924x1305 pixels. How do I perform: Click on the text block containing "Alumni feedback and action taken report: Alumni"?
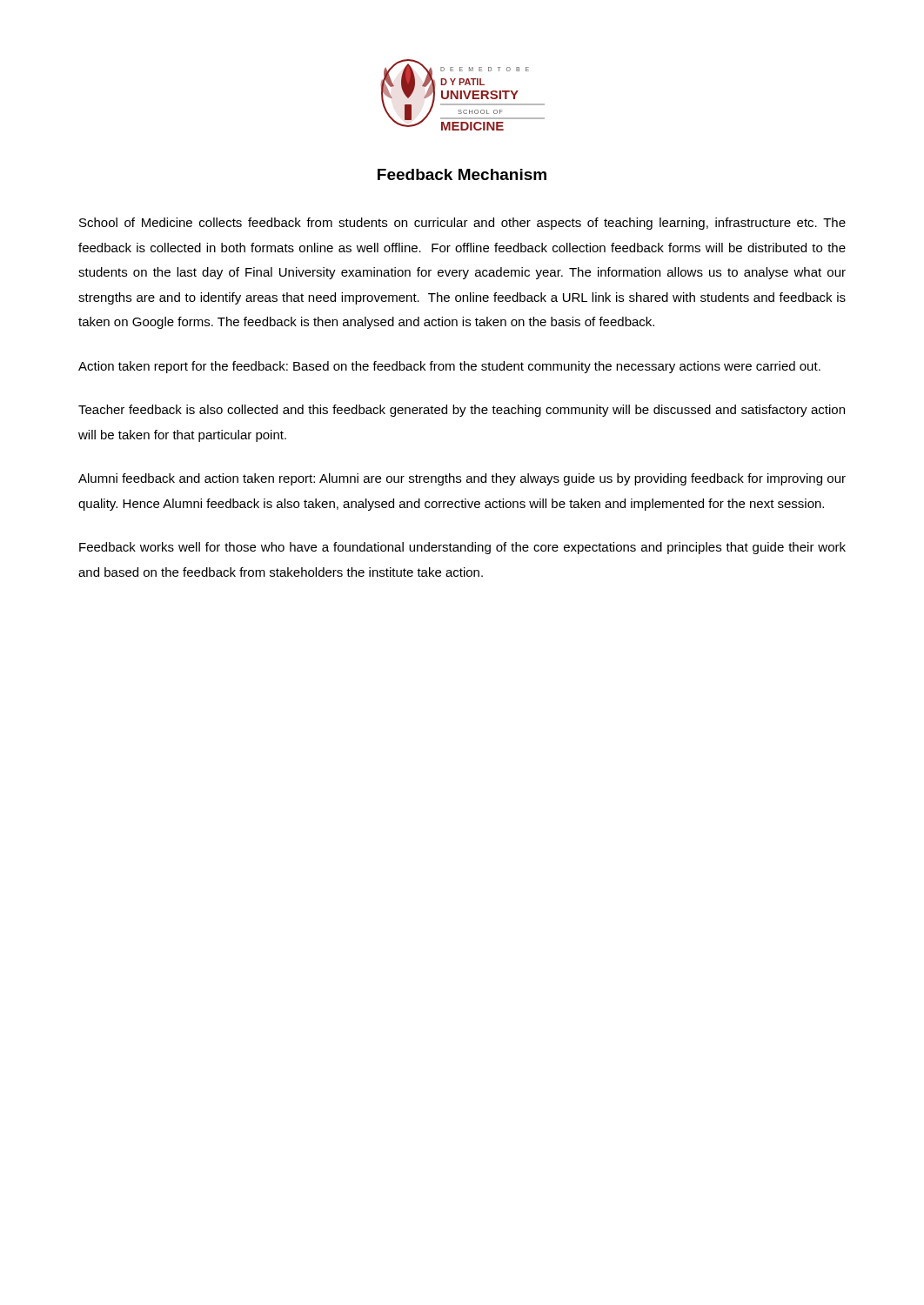[x=462, y=490]
